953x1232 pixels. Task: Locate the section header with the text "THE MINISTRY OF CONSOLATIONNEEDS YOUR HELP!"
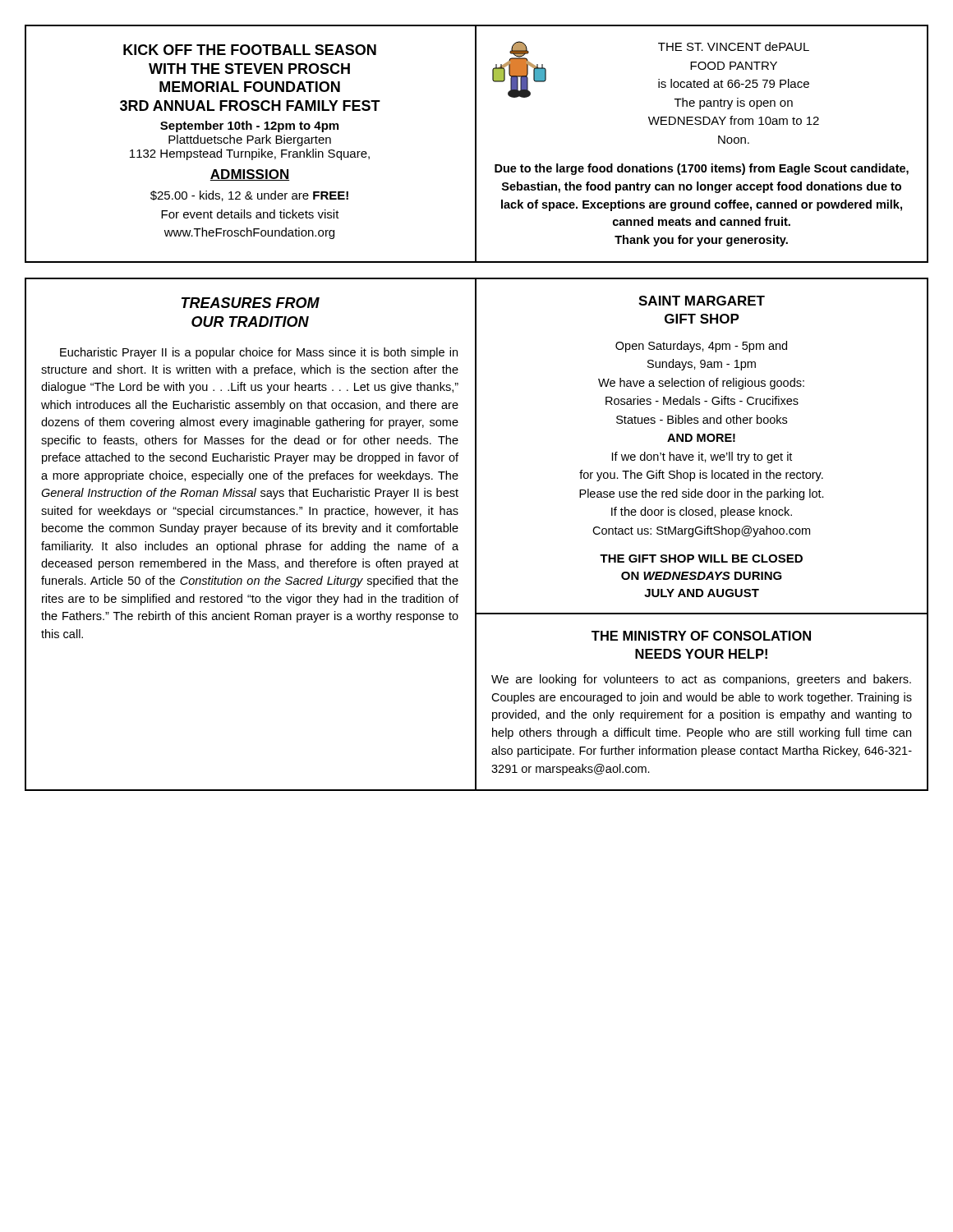tap(702, 645)
